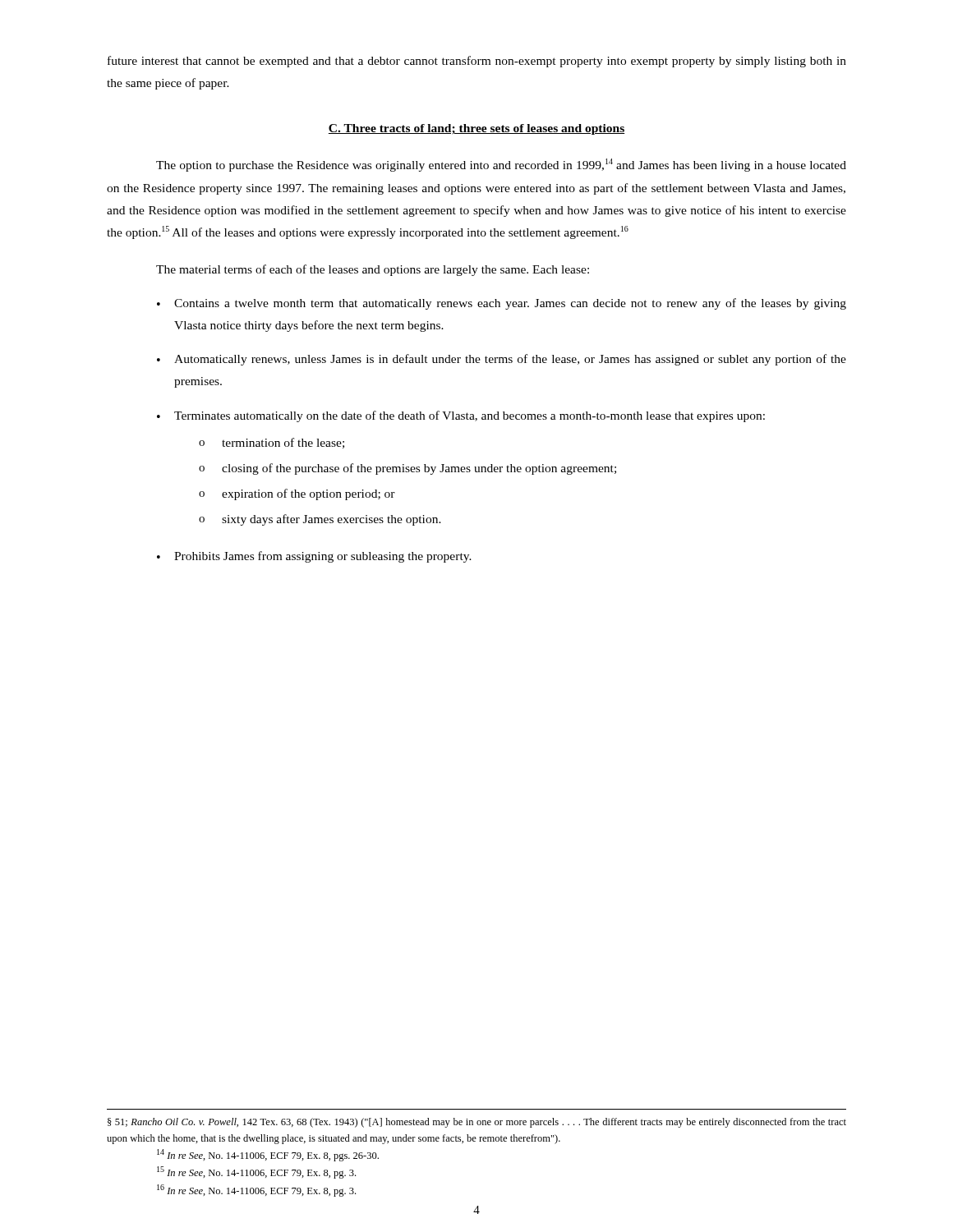The image size is (953, 1232).
Task: Click the passage that begins "• Terminates automatically"
Action: pyautogui.click(x=501, y=468)
